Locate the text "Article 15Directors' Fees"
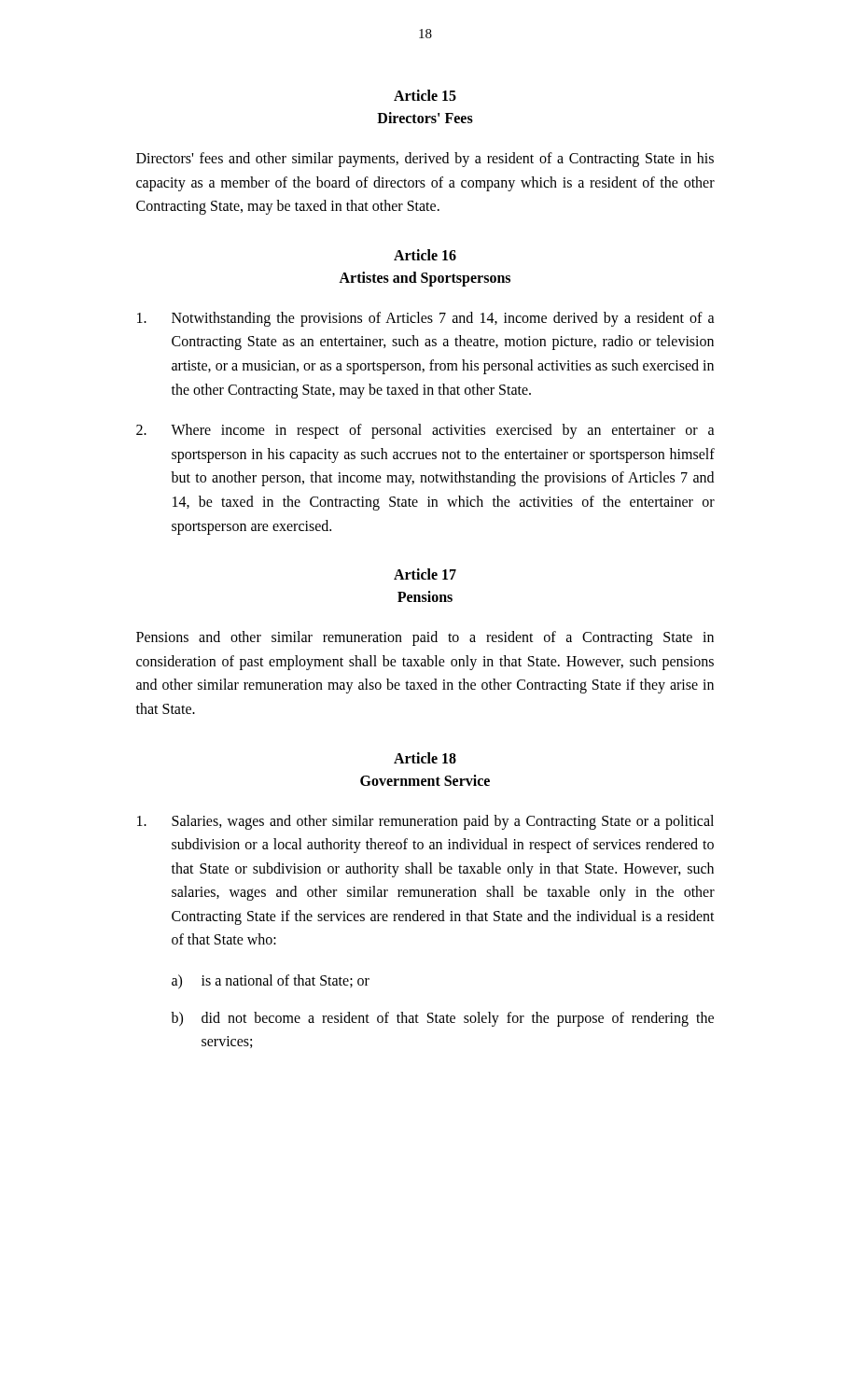Image resolution: width=850 pixels, height=1400 pixels. (425, 107)
